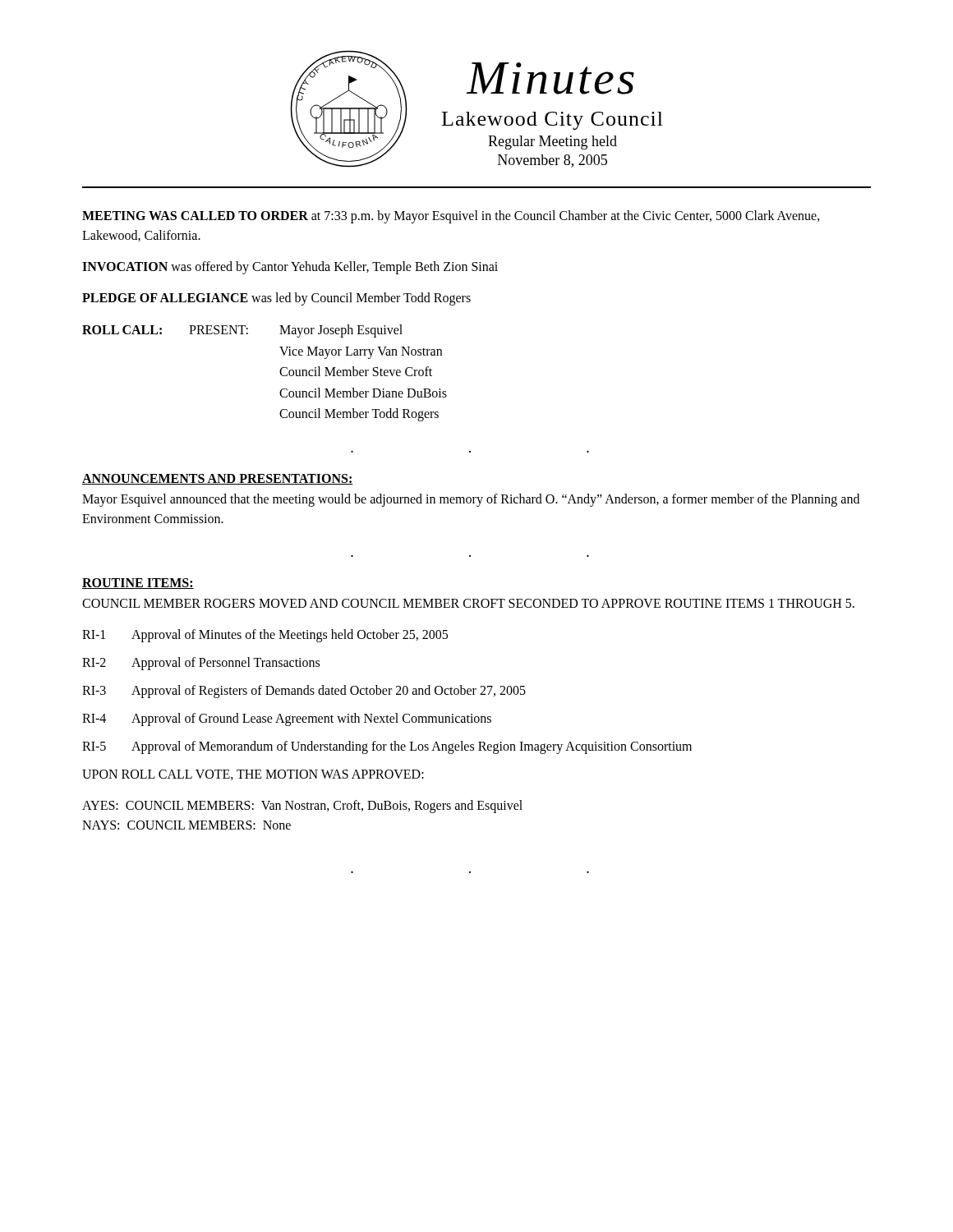Select the list item containing "RI-2 Approval of Personnel Transactions"
Viewport: 953px width, 1232px height.
[x=201, y=664]
